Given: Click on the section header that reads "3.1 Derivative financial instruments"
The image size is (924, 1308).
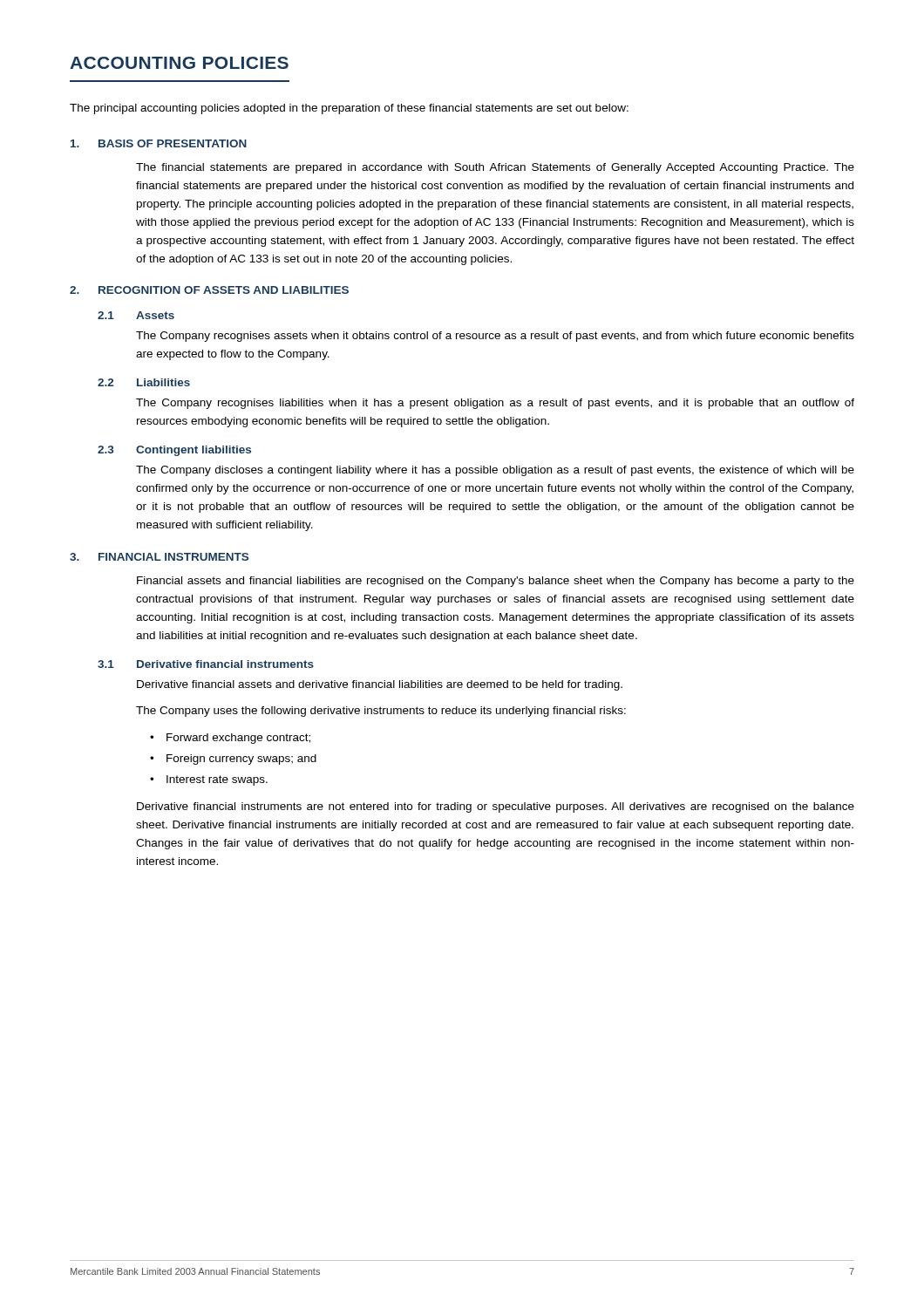Looking at the screenshot, I should click(206, 664).
